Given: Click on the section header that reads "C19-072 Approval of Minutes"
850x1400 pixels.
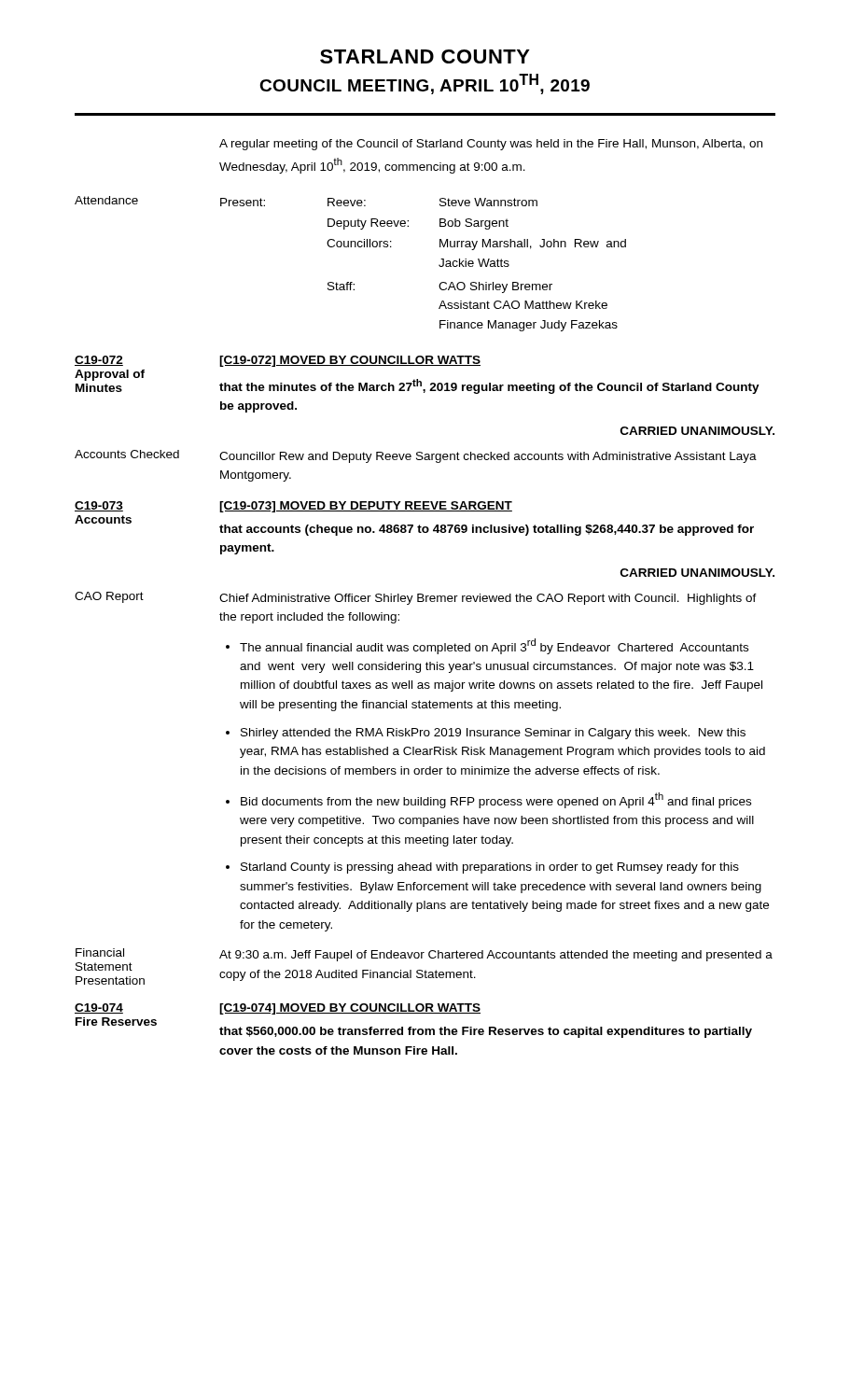Looking at the screenshot, I should [110, 374].
